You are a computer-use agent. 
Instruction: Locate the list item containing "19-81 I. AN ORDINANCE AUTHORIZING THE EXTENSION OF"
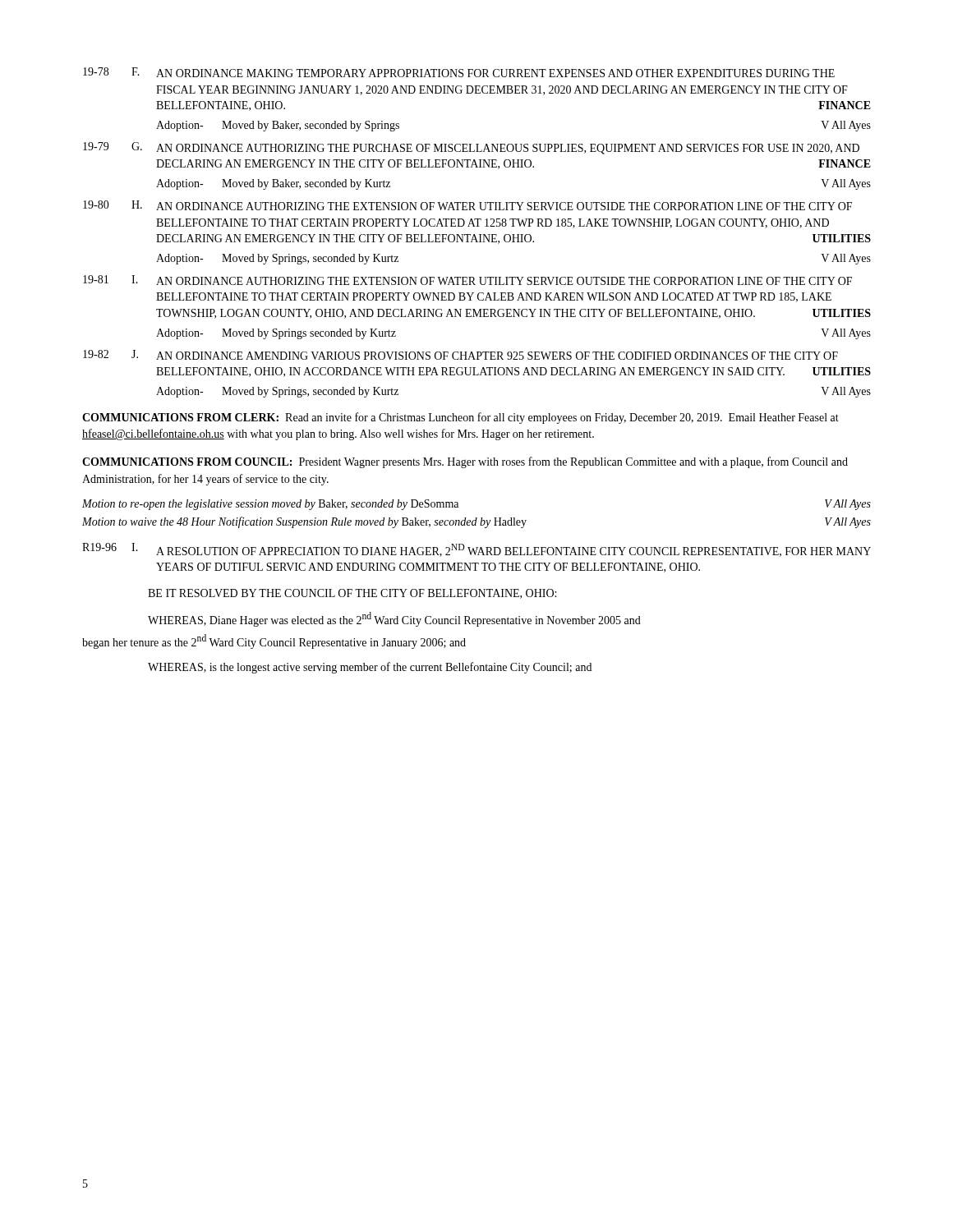[x=476, y=297]
